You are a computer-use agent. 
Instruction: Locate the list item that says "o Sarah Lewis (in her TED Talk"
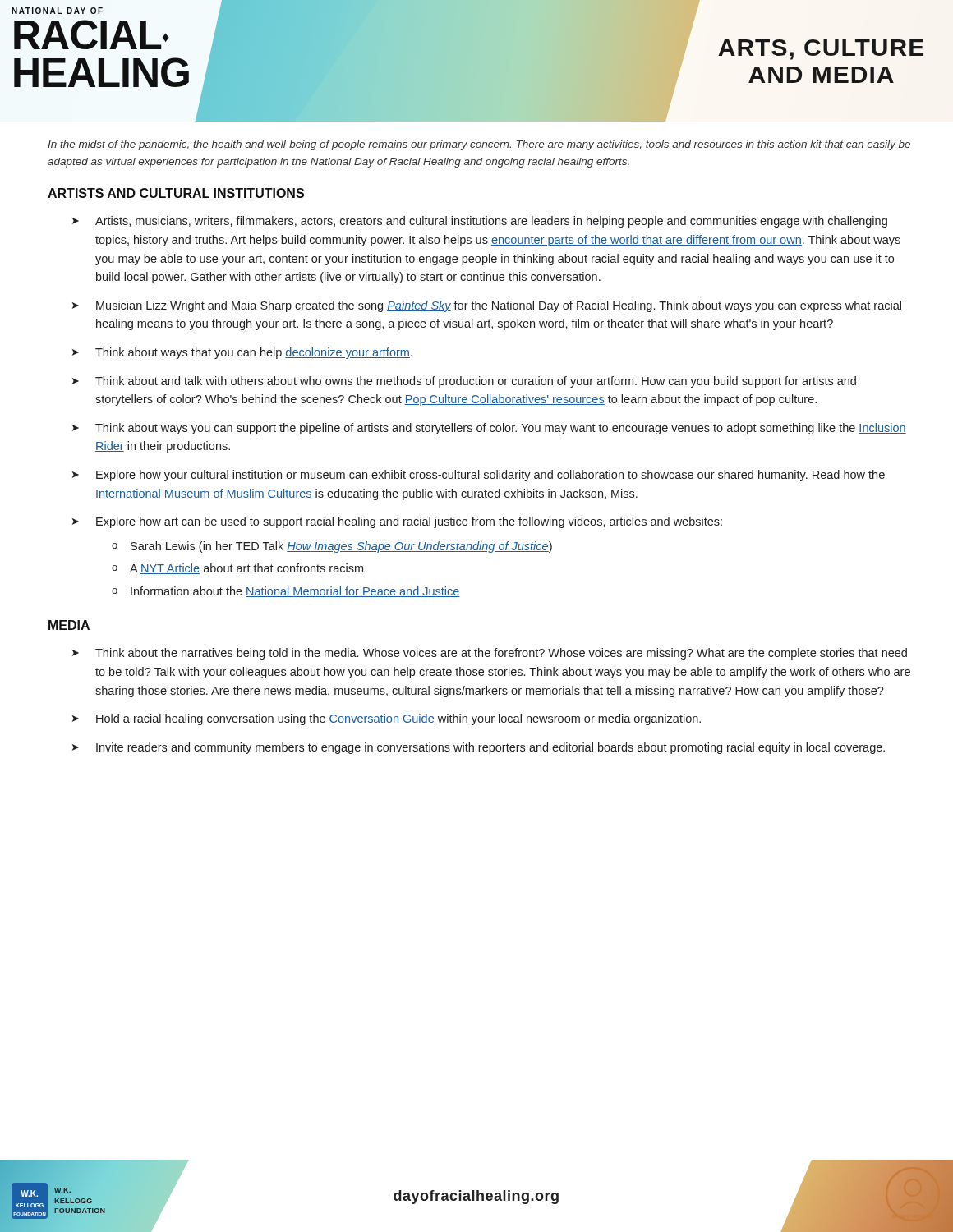(332, 545)
